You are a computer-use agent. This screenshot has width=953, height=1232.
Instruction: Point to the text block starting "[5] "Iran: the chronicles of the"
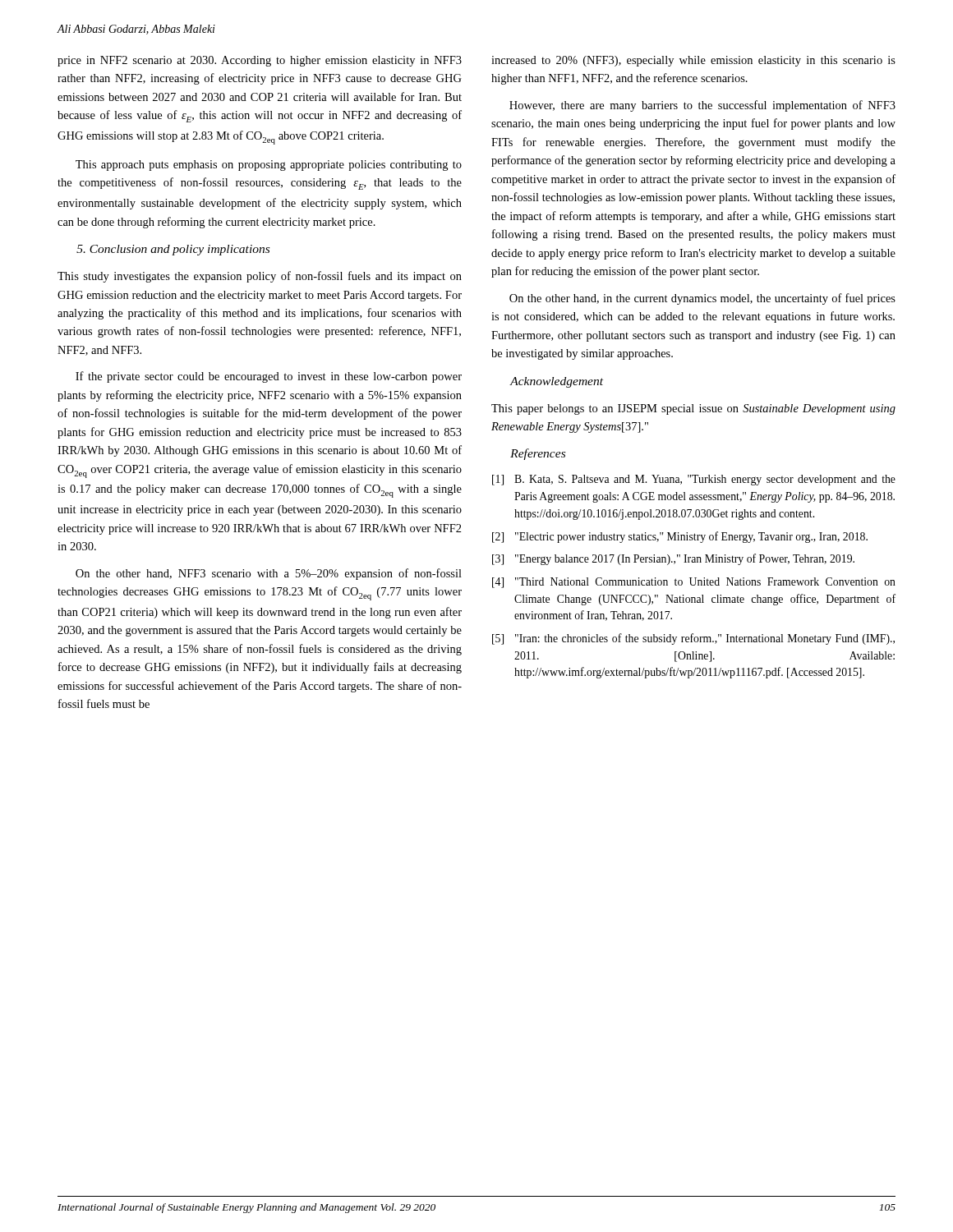click(693, 656)
